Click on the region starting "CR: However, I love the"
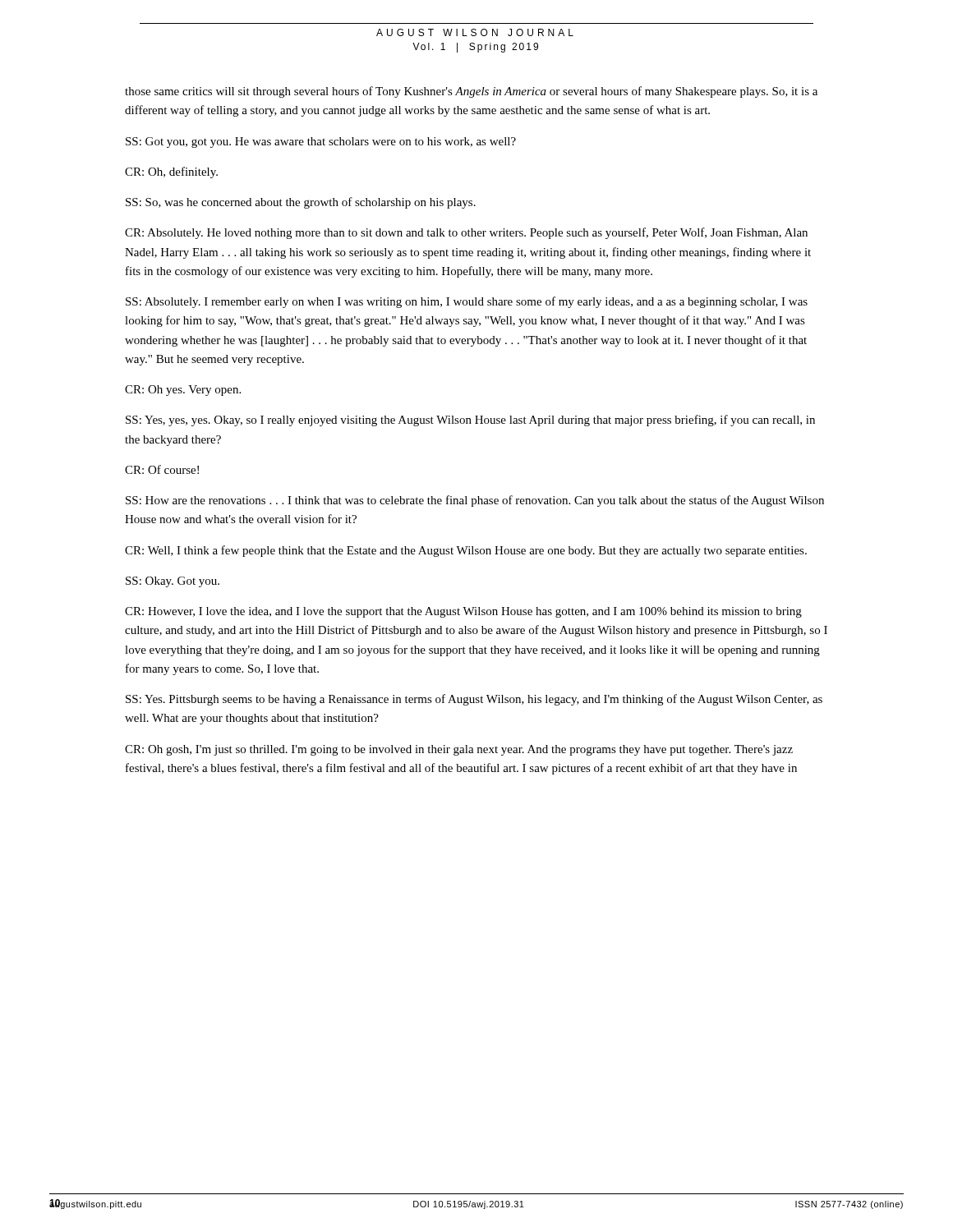The width and height of the screenshot is (953, 1232). 476,640
